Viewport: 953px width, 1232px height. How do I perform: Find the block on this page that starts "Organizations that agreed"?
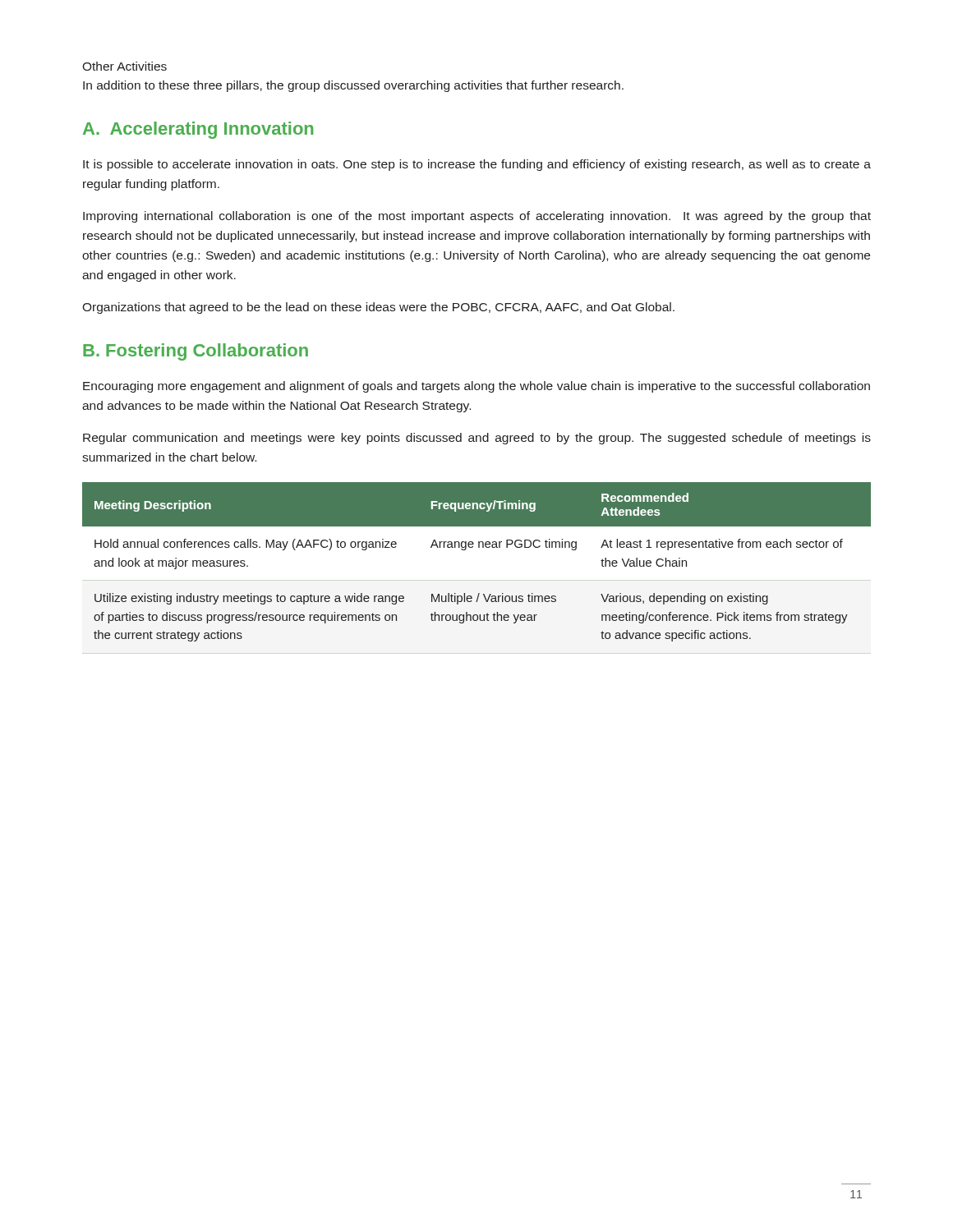pyautogui.click(x=379, y=307)
